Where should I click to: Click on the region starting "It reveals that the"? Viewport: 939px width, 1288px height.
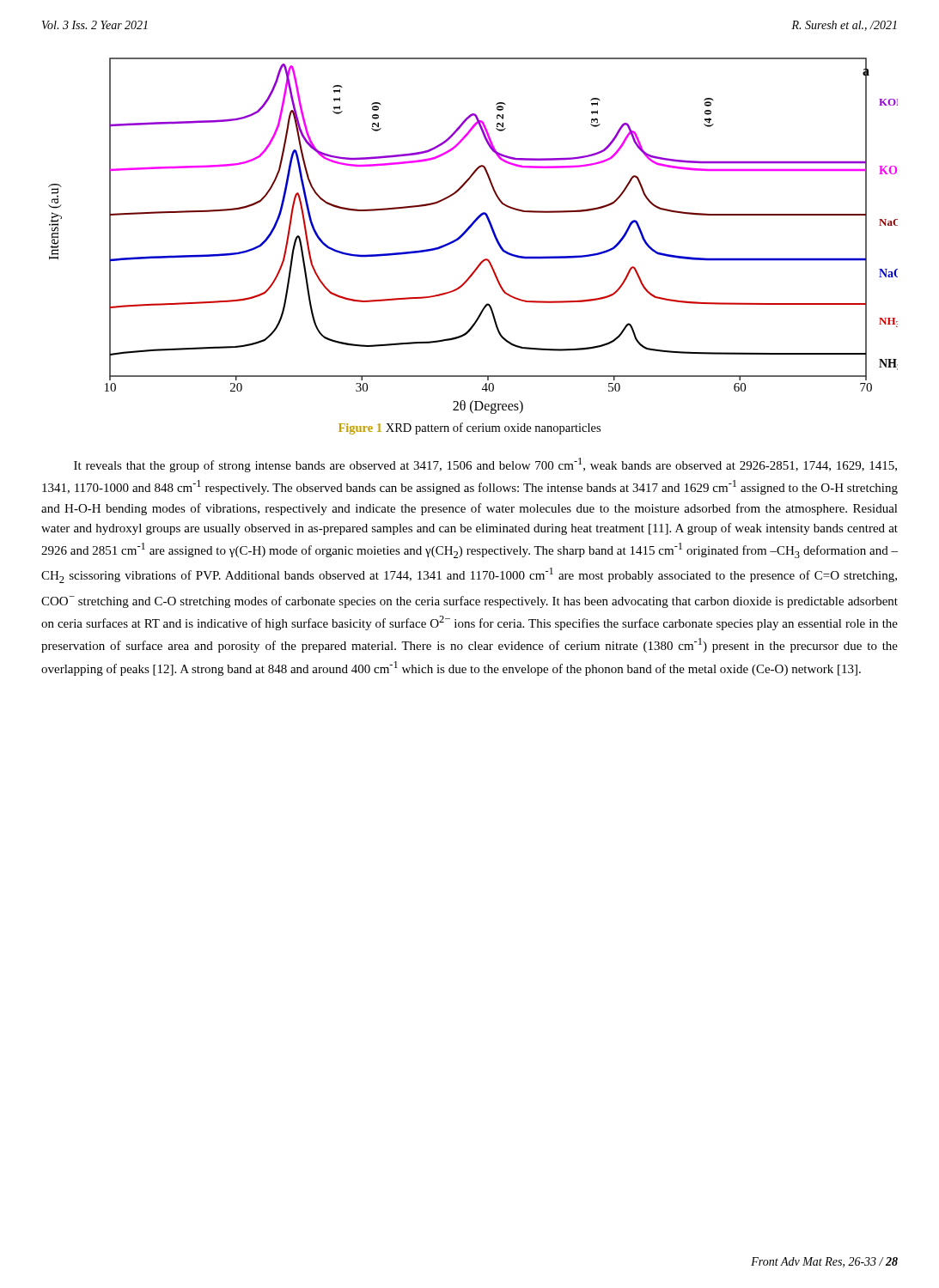[x=470, y=566]
